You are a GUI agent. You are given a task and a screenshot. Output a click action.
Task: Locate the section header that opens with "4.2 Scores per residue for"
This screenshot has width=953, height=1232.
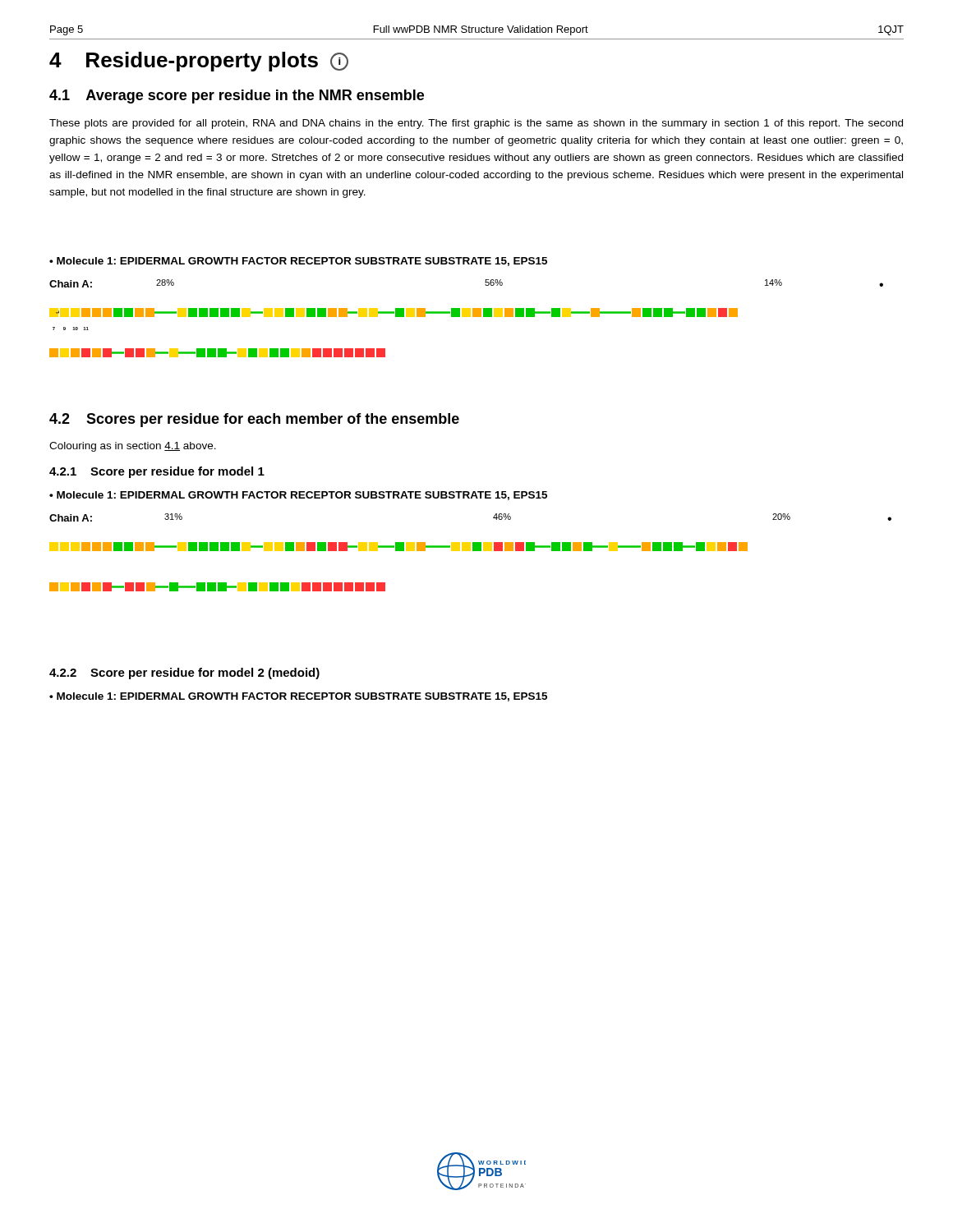254,419
